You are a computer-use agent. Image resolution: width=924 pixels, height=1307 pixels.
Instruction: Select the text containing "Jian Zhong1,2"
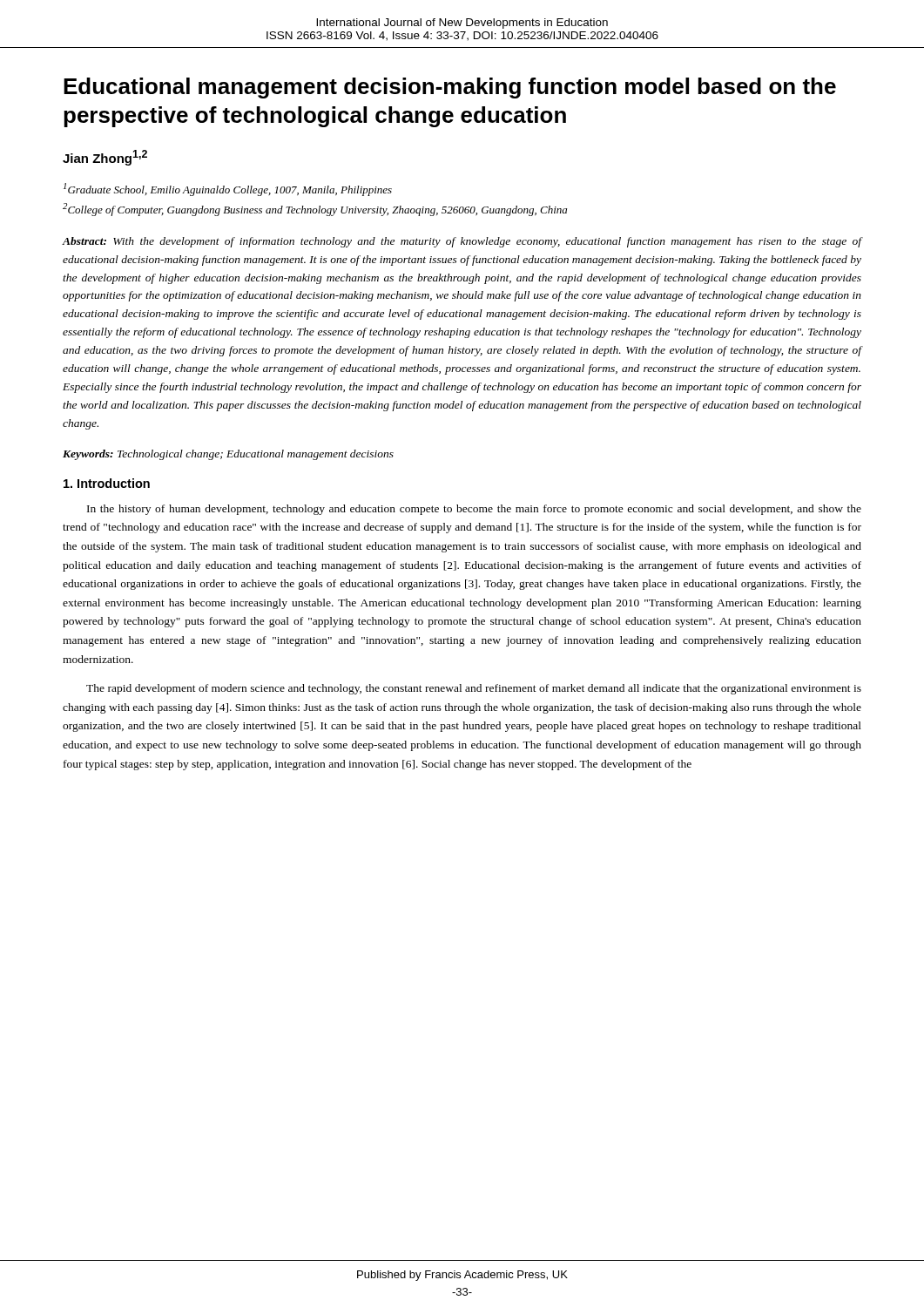coord(105,157)
